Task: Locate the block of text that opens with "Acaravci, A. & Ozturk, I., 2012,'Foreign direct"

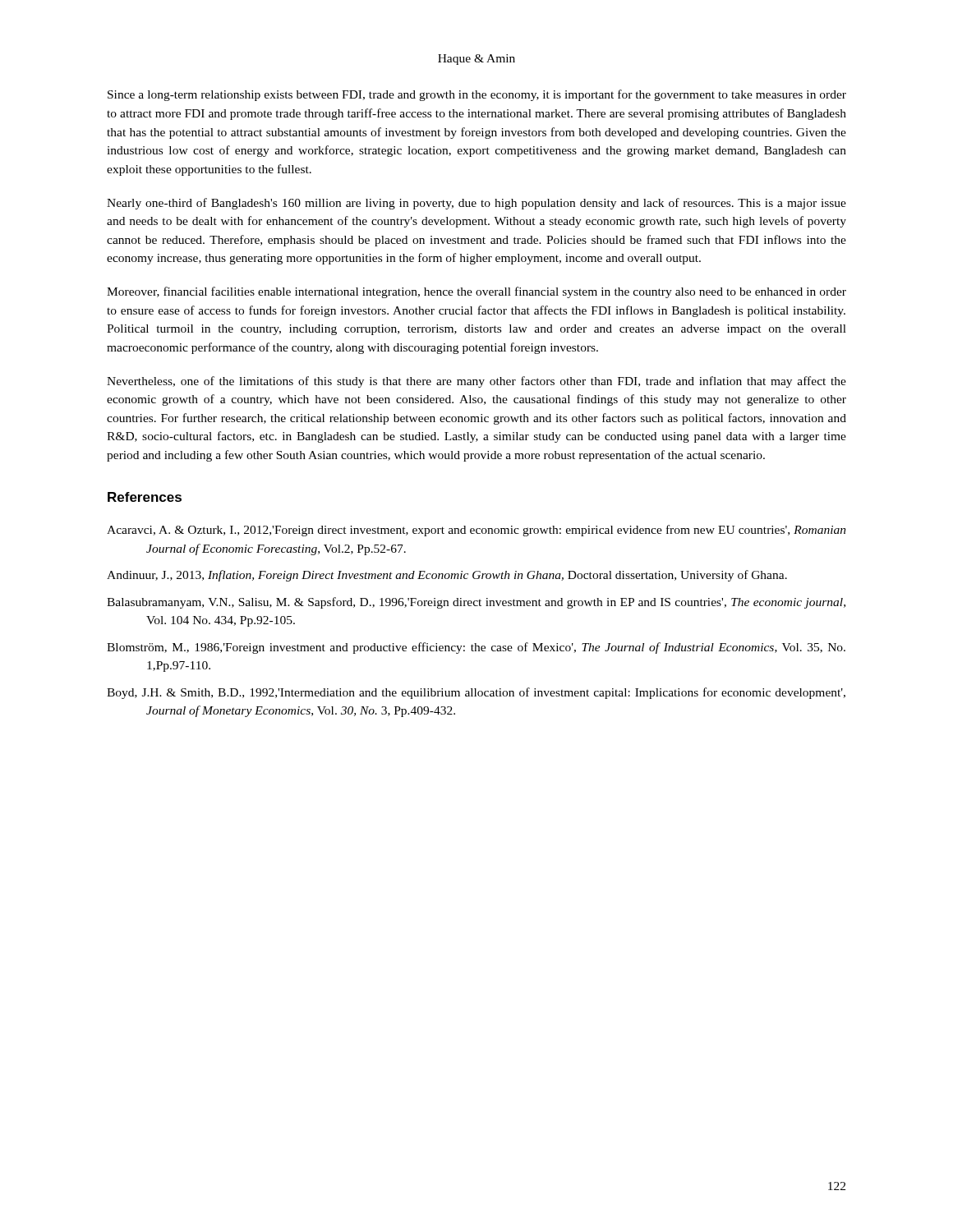Action: pyautogui.click(x=496, y=539)
